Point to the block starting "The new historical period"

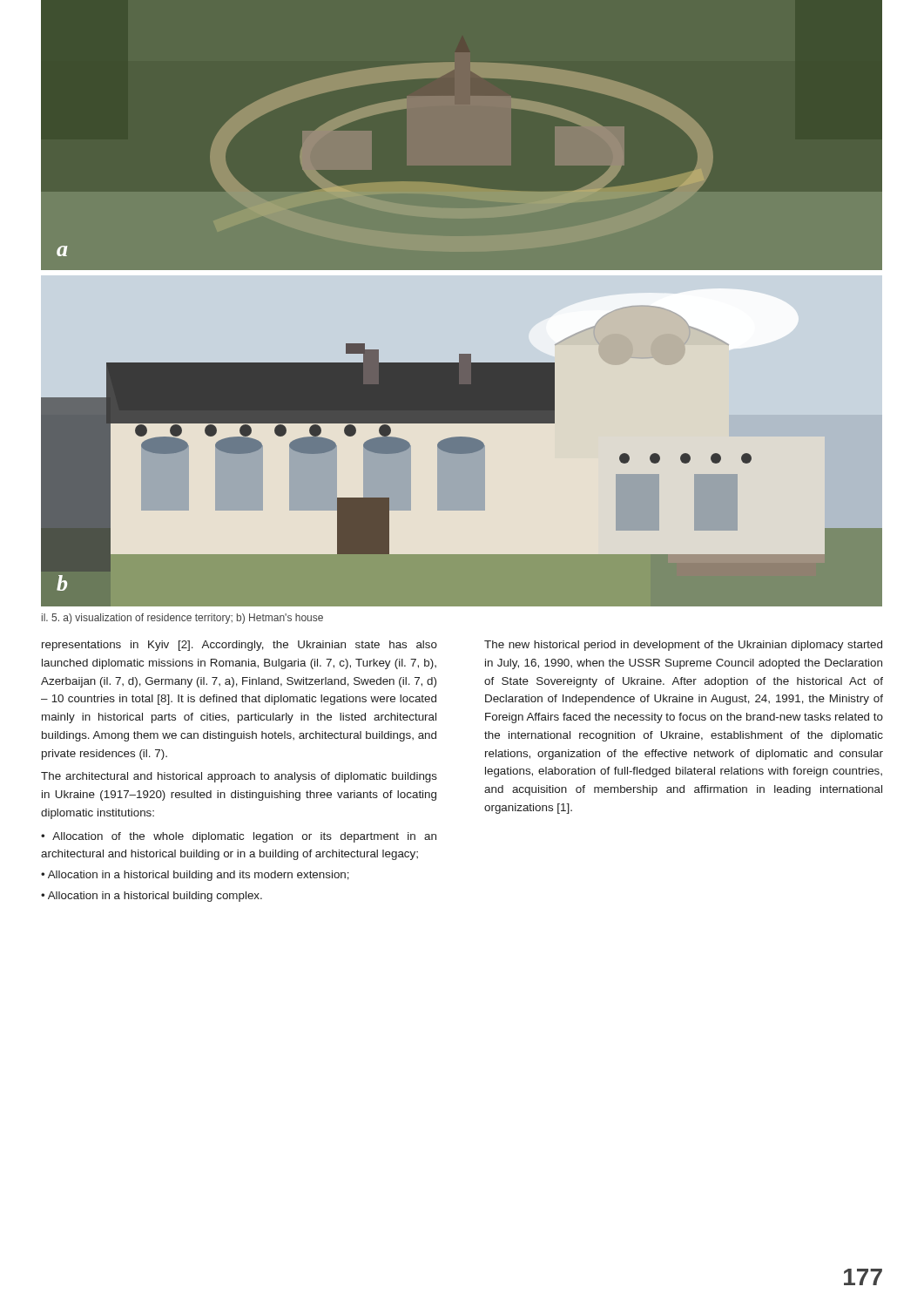click(684, 727)
